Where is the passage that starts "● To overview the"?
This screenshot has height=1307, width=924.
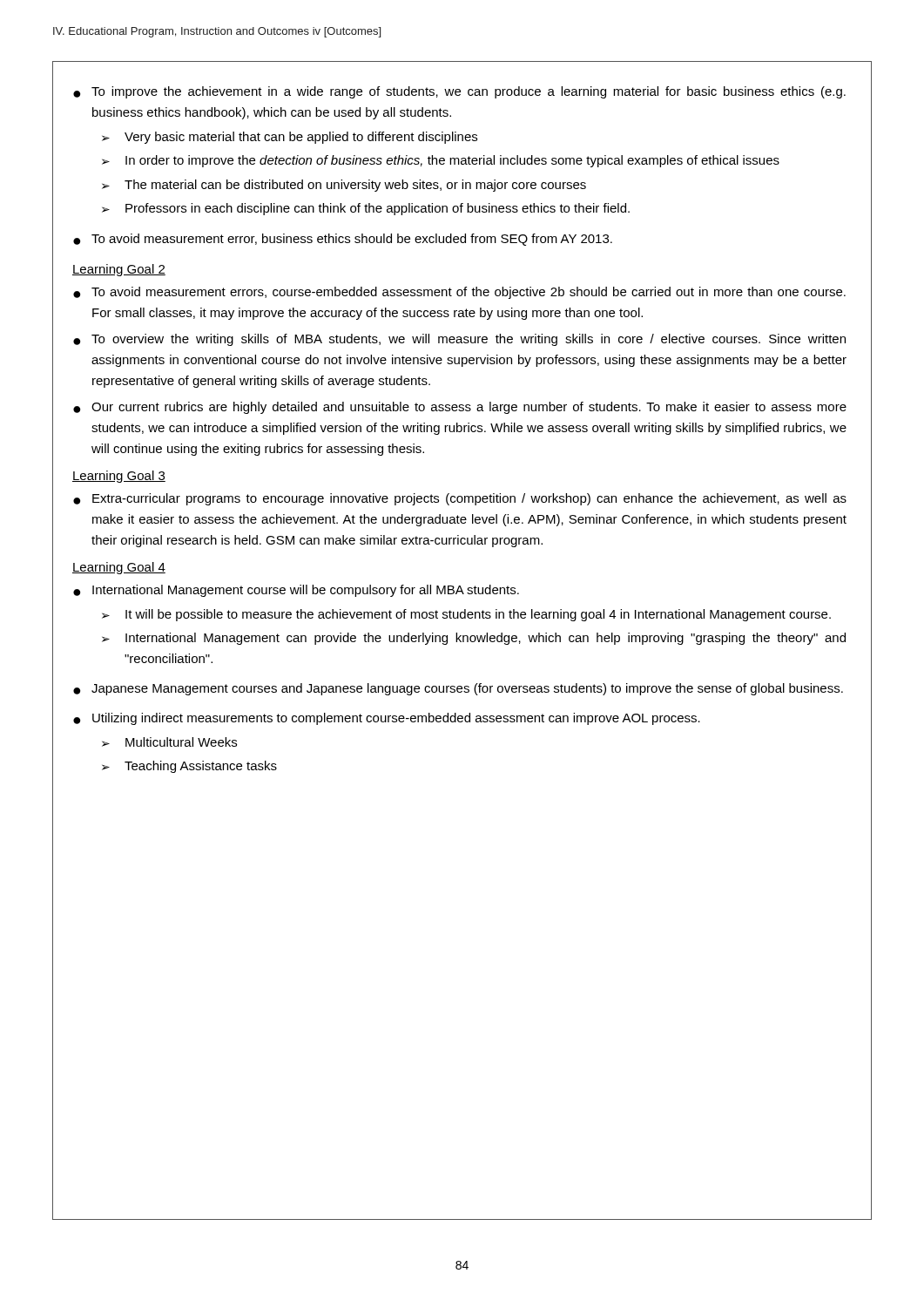[x=459, y=359]
